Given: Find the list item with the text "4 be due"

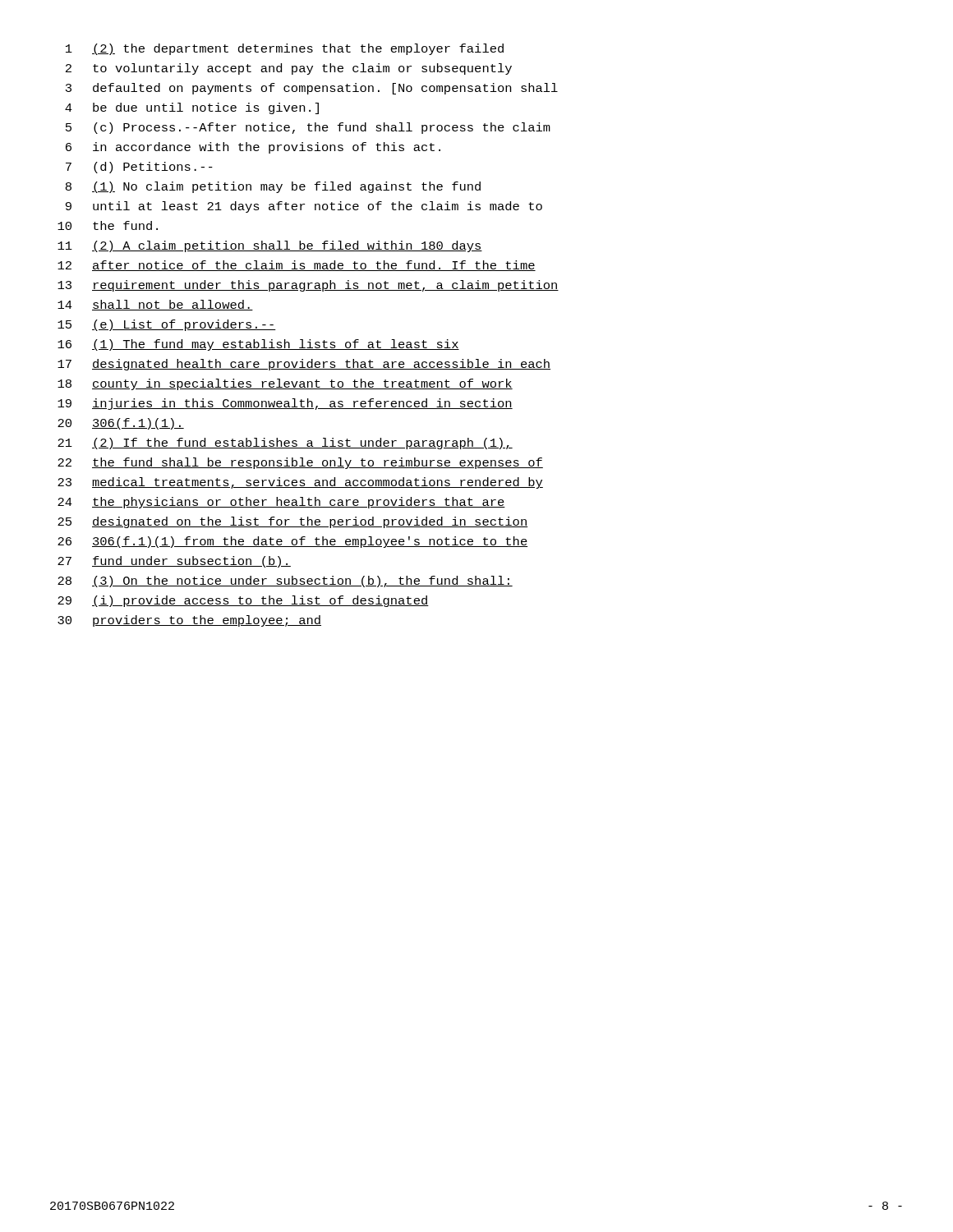Looking at the screenshot, I should tap(192, 108).
